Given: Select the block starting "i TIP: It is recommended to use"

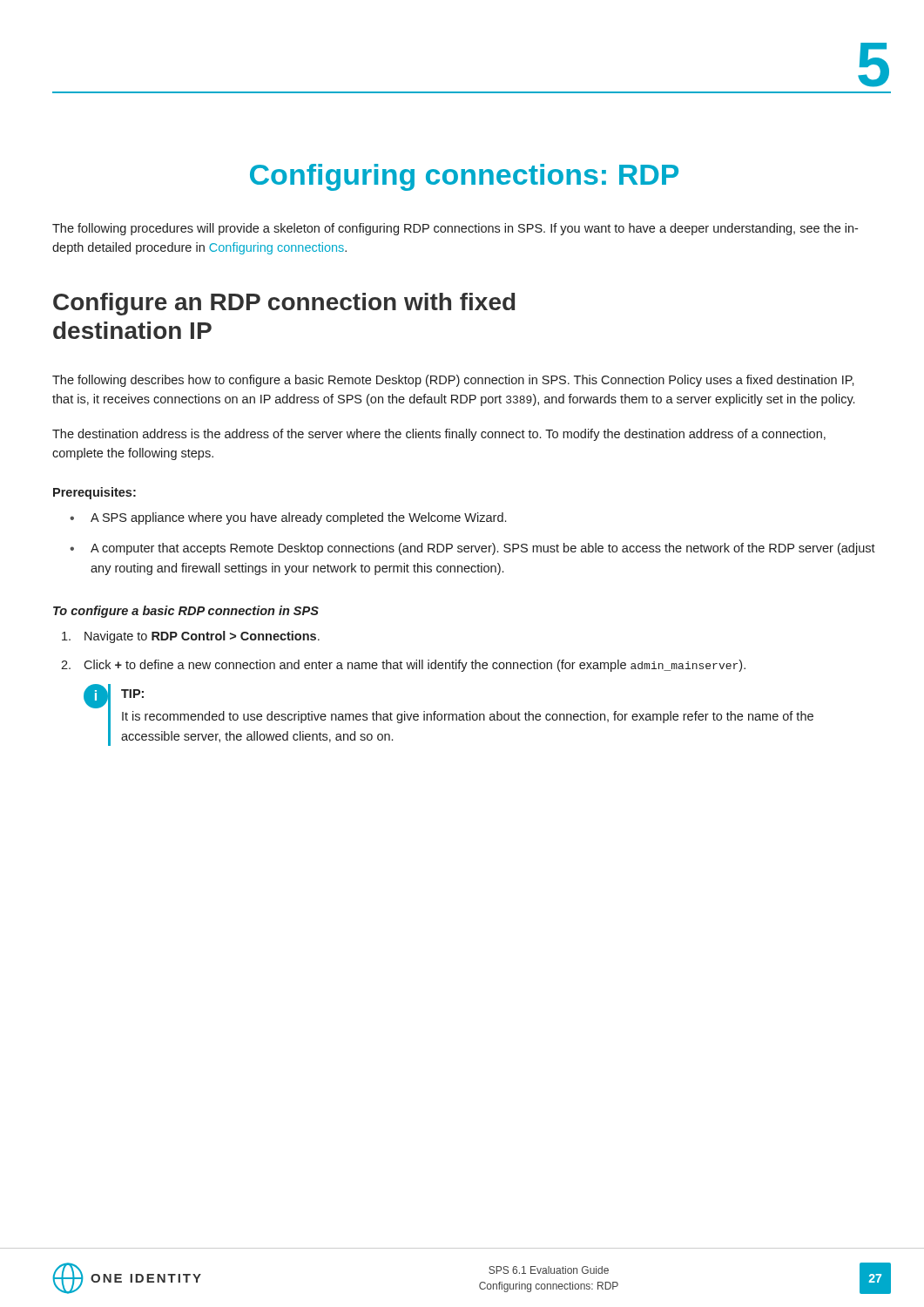Looking at the screenshot, I should tap(480, 715).
